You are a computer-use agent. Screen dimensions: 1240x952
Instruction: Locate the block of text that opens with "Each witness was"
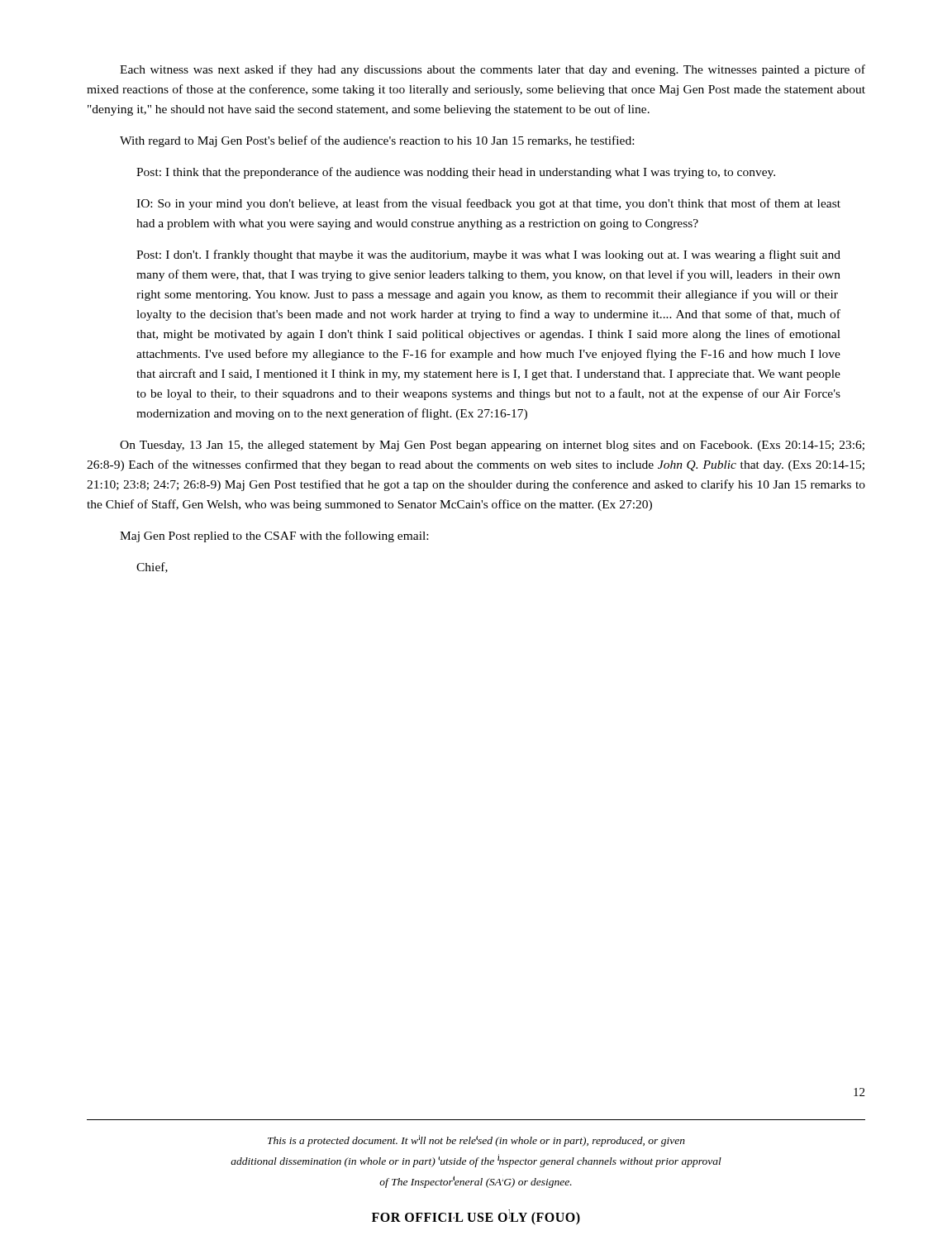pyautogui.click(x=476, y=89)
